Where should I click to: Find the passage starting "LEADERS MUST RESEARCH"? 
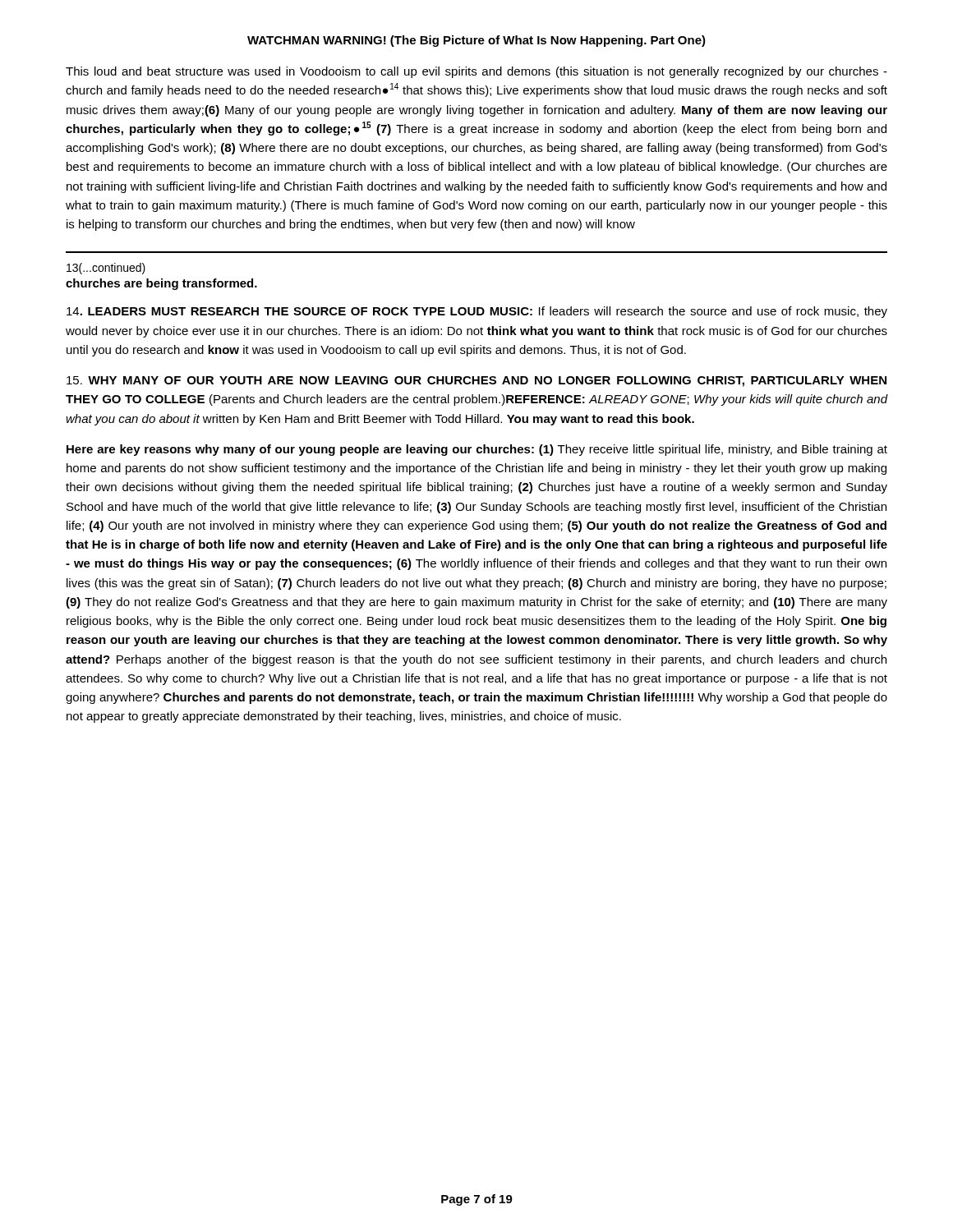click(476, 330)
